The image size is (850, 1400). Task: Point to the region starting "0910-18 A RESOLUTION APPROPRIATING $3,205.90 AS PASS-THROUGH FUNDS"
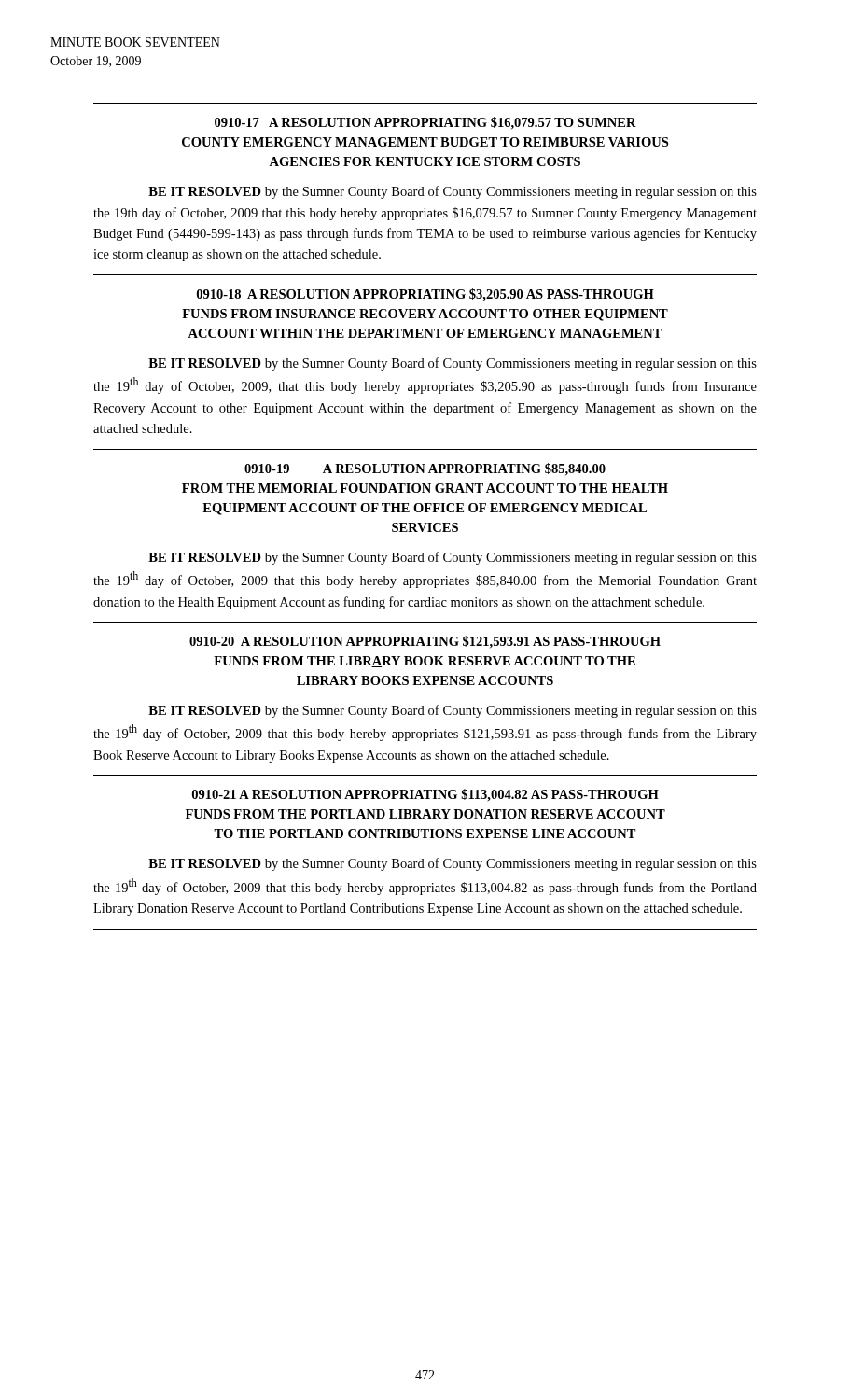click(425, 314)
